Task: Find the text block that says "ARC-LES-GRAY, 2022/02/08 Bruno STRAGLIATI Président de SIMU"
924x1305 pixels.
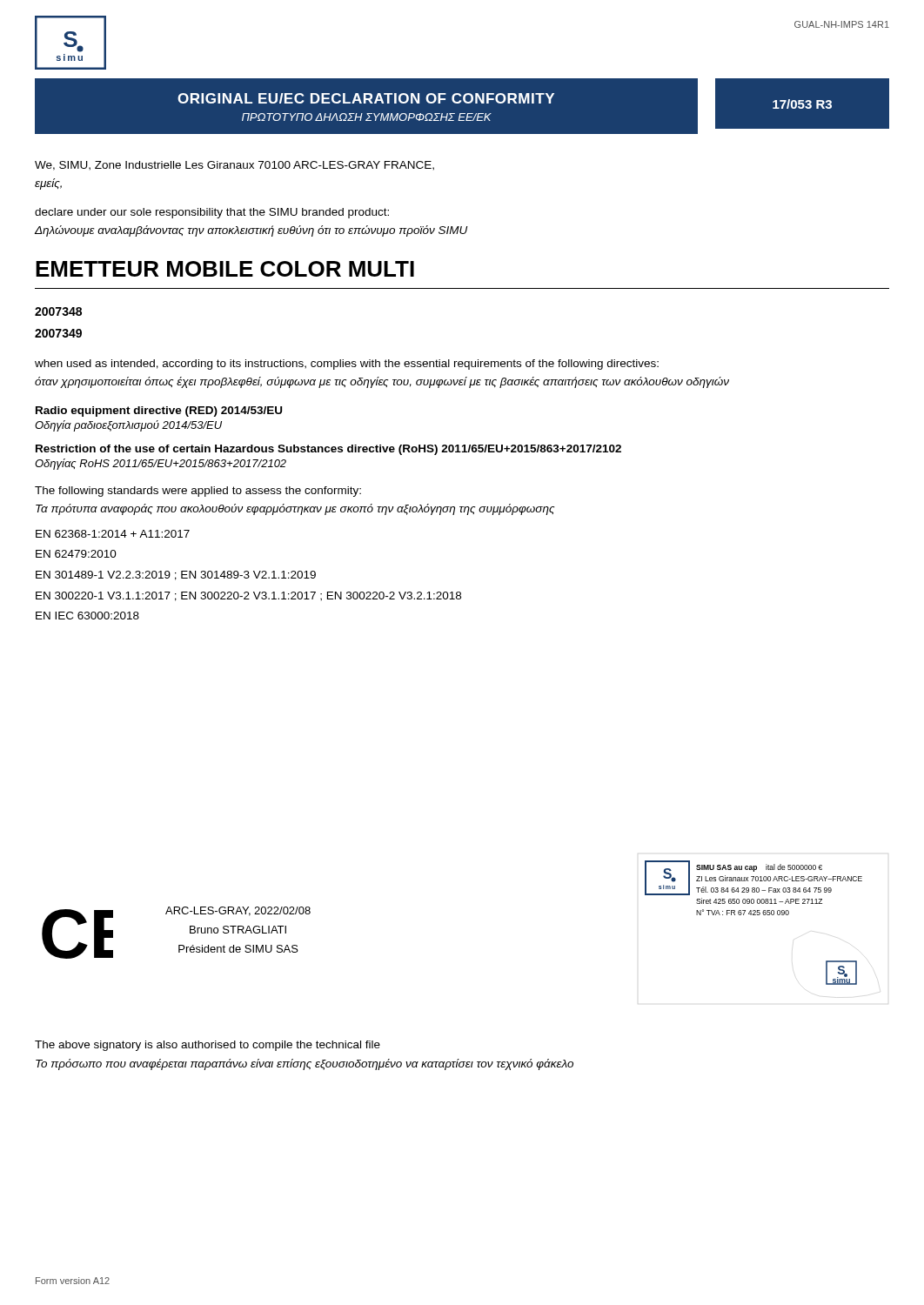Action: pos(238,930)
